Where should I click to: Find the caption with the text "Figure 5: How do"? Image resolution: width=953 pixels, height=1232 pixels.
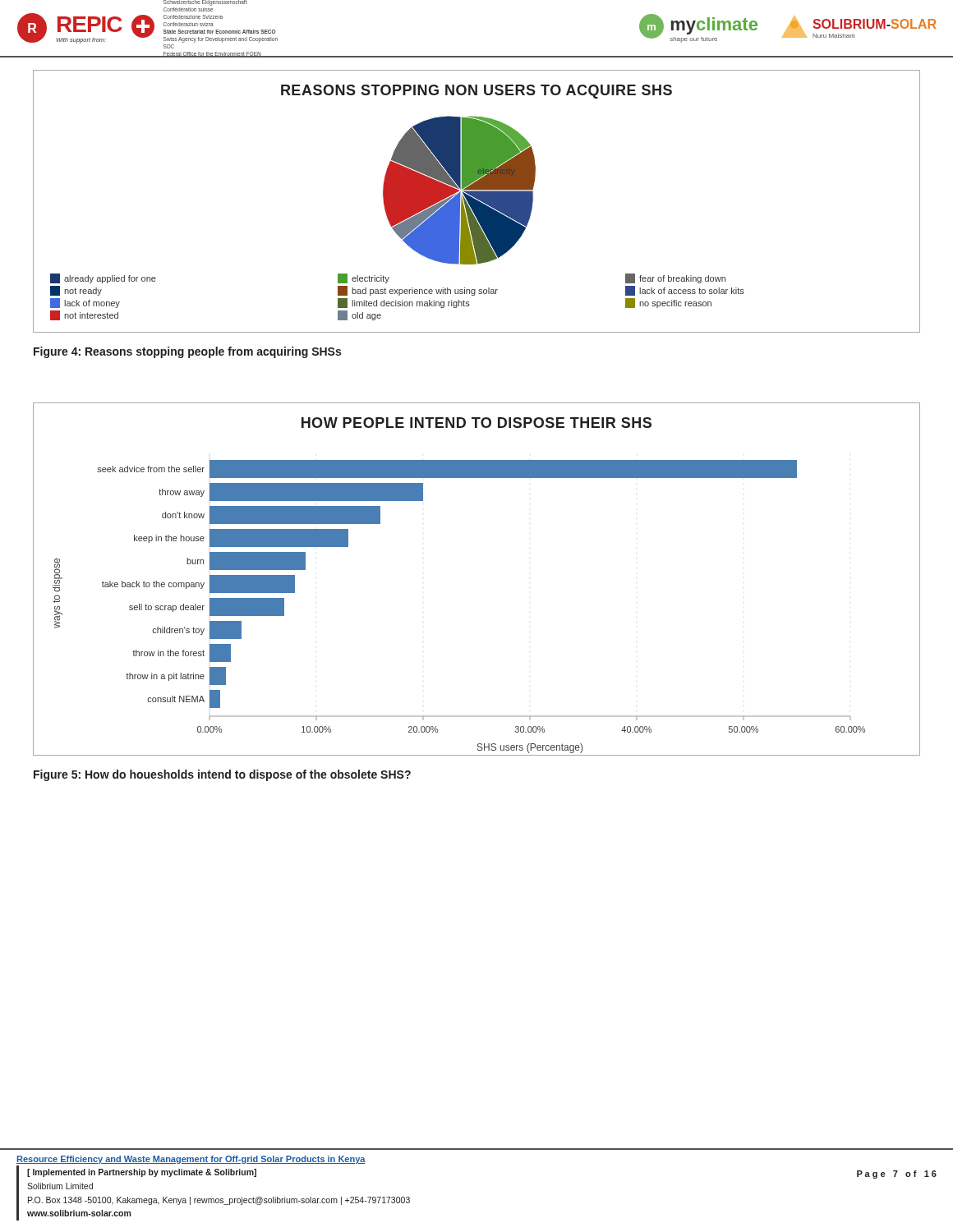click(222, 774)
